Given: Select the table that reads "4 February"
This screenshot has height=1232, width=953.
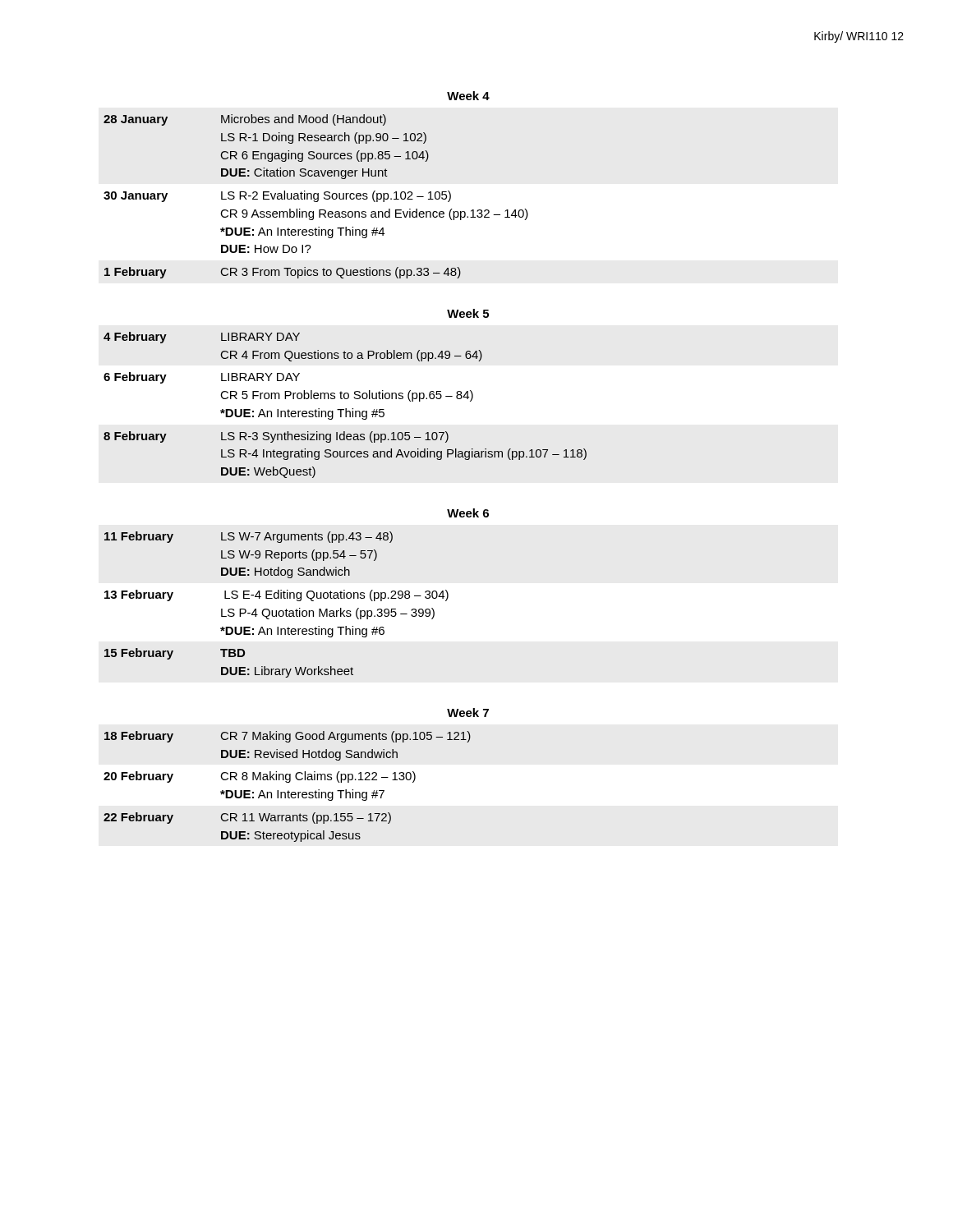Looking at the screenshot, I should (468, 404).
